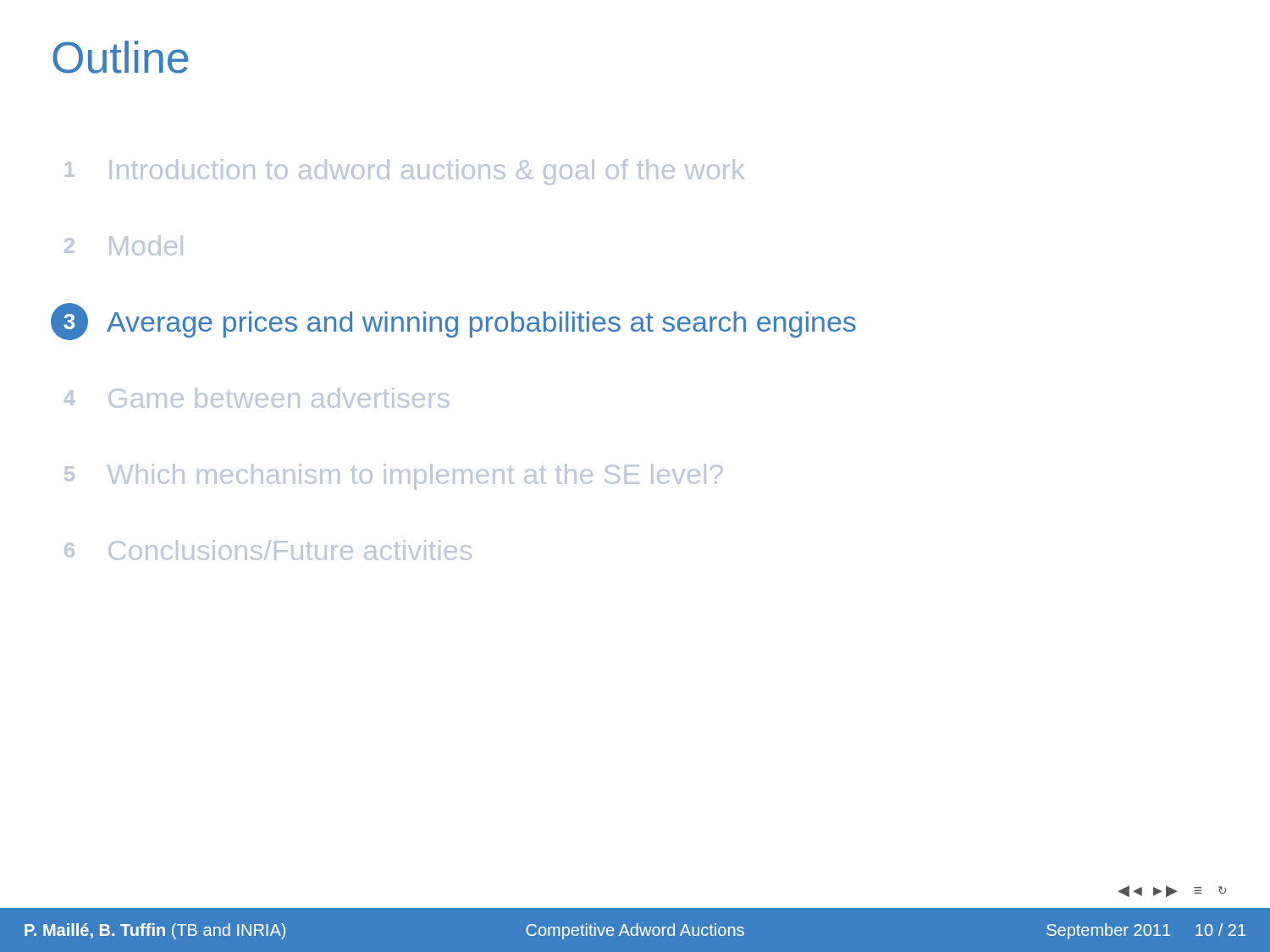Click on the block starting "1 Introduction to adword"
Viewport: 1270px width, 952px height.
click(x=398, y=169)
